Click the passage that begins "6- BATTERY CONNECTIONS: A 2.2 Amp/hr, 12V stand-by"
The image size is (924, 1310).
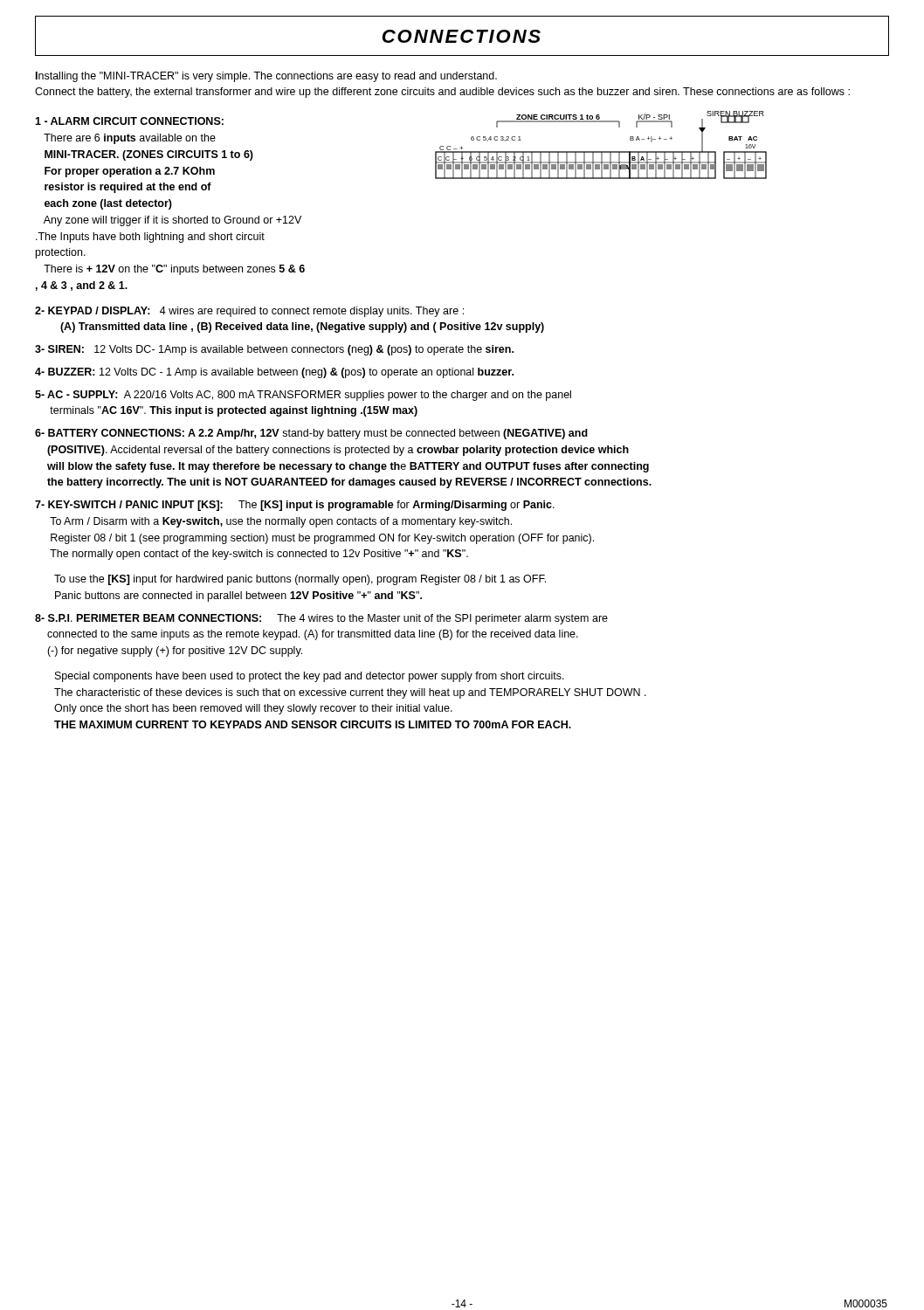(x=343, y=458)
